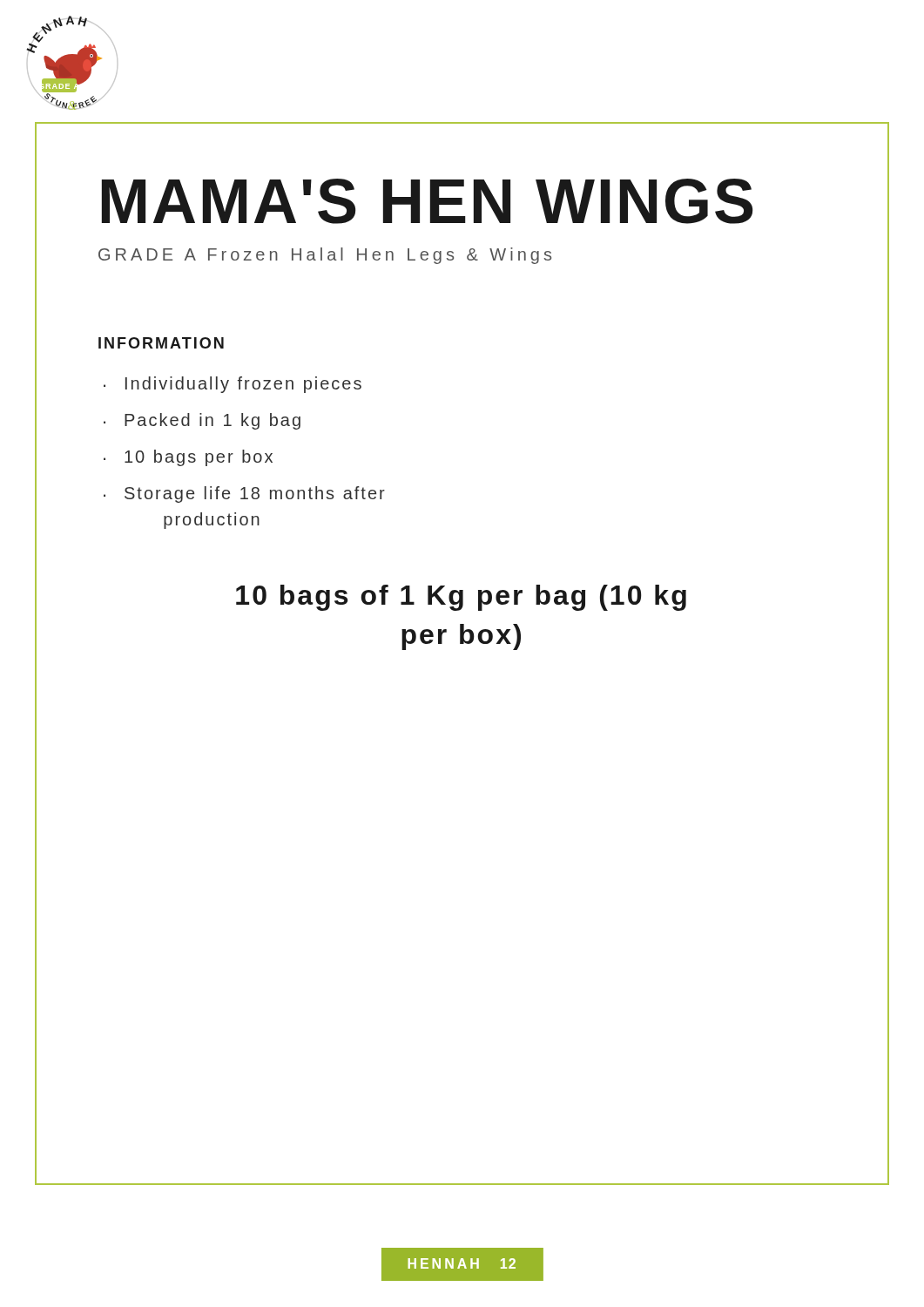Click on the list item that says "Storage life 18 months after"

(255, 506)
